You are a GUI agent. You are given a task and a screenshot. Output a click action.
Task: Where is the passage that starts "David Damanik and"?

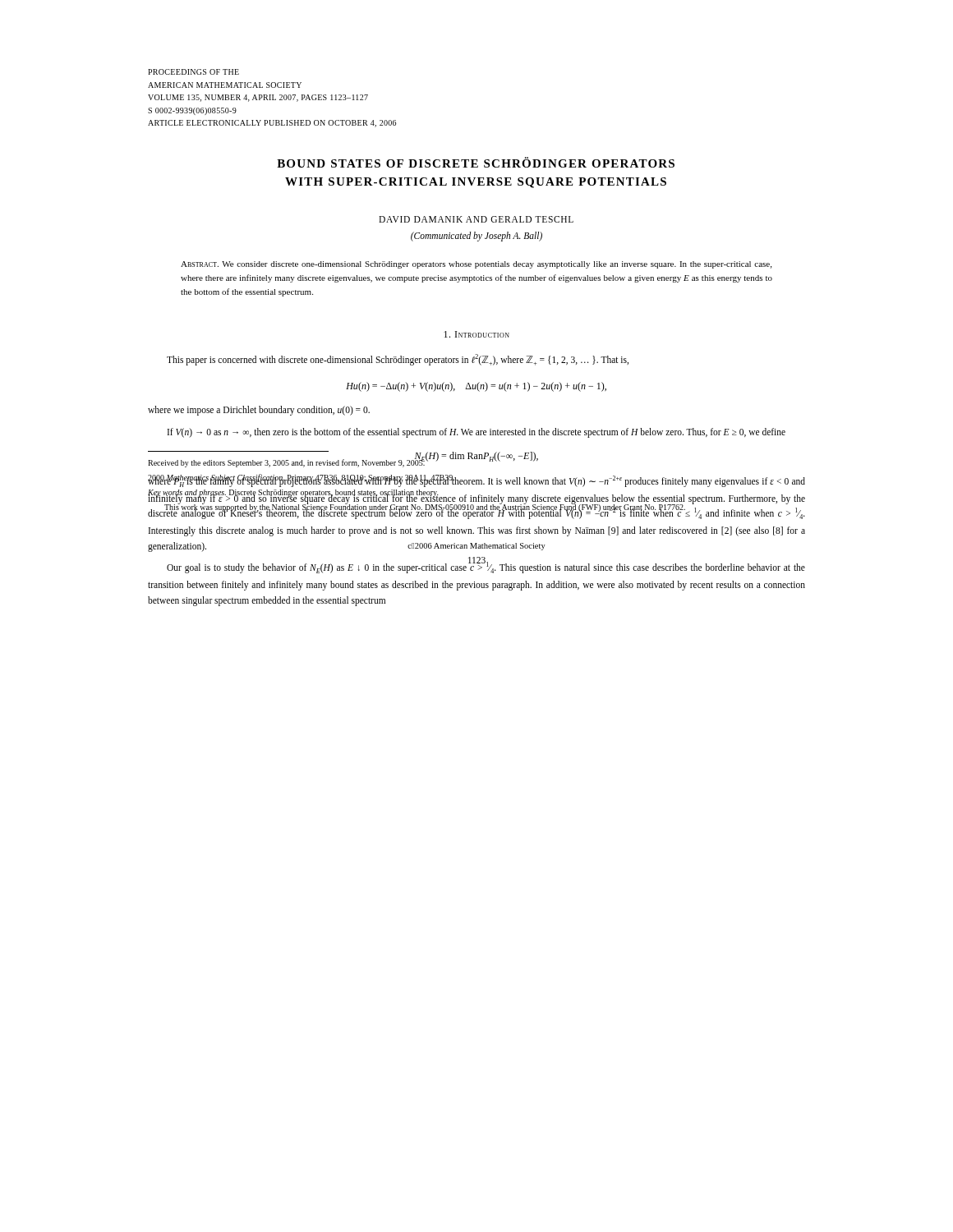(x=476, y=219)
